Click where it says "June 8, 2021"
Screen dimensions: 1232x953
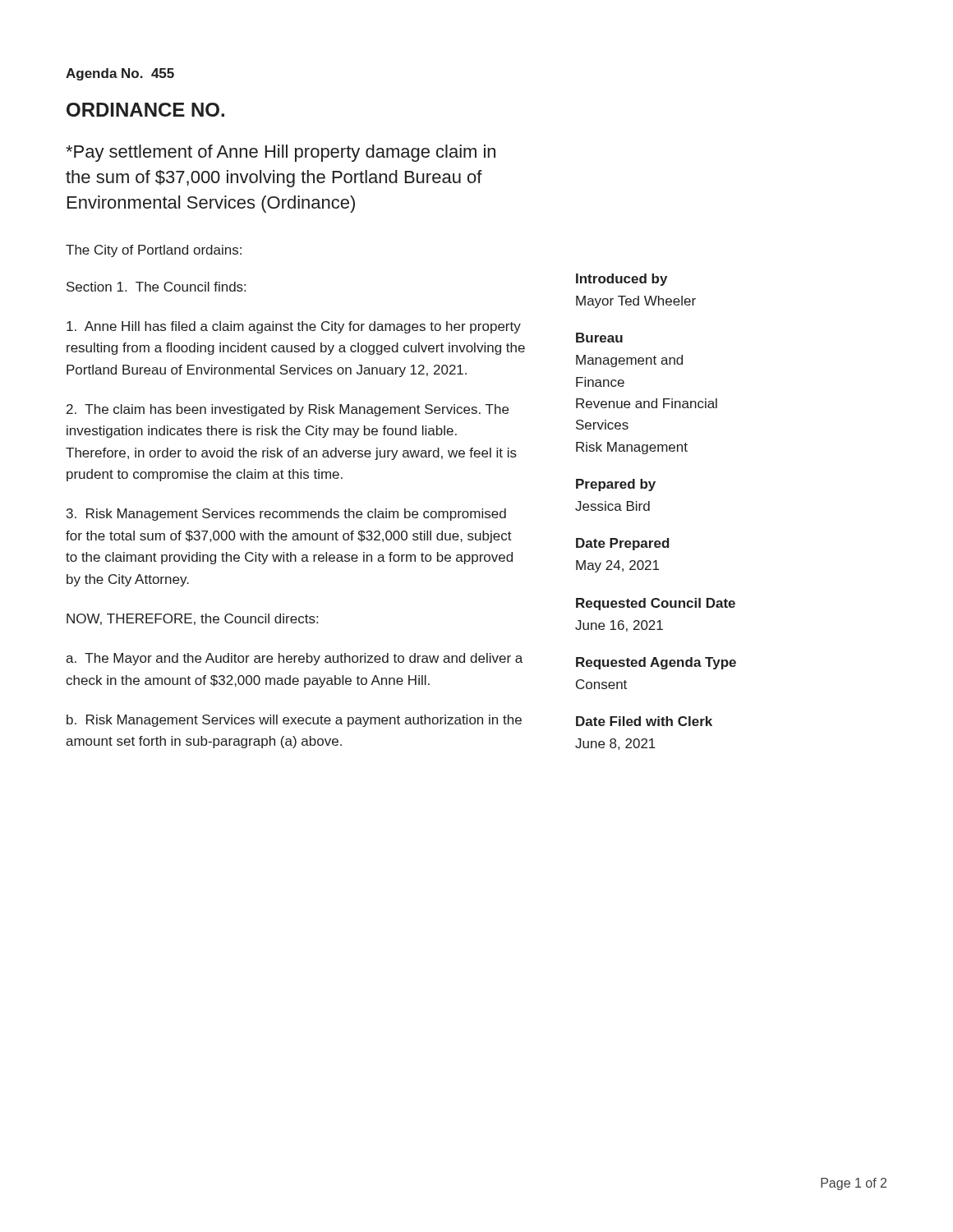(x=615, y=744)
